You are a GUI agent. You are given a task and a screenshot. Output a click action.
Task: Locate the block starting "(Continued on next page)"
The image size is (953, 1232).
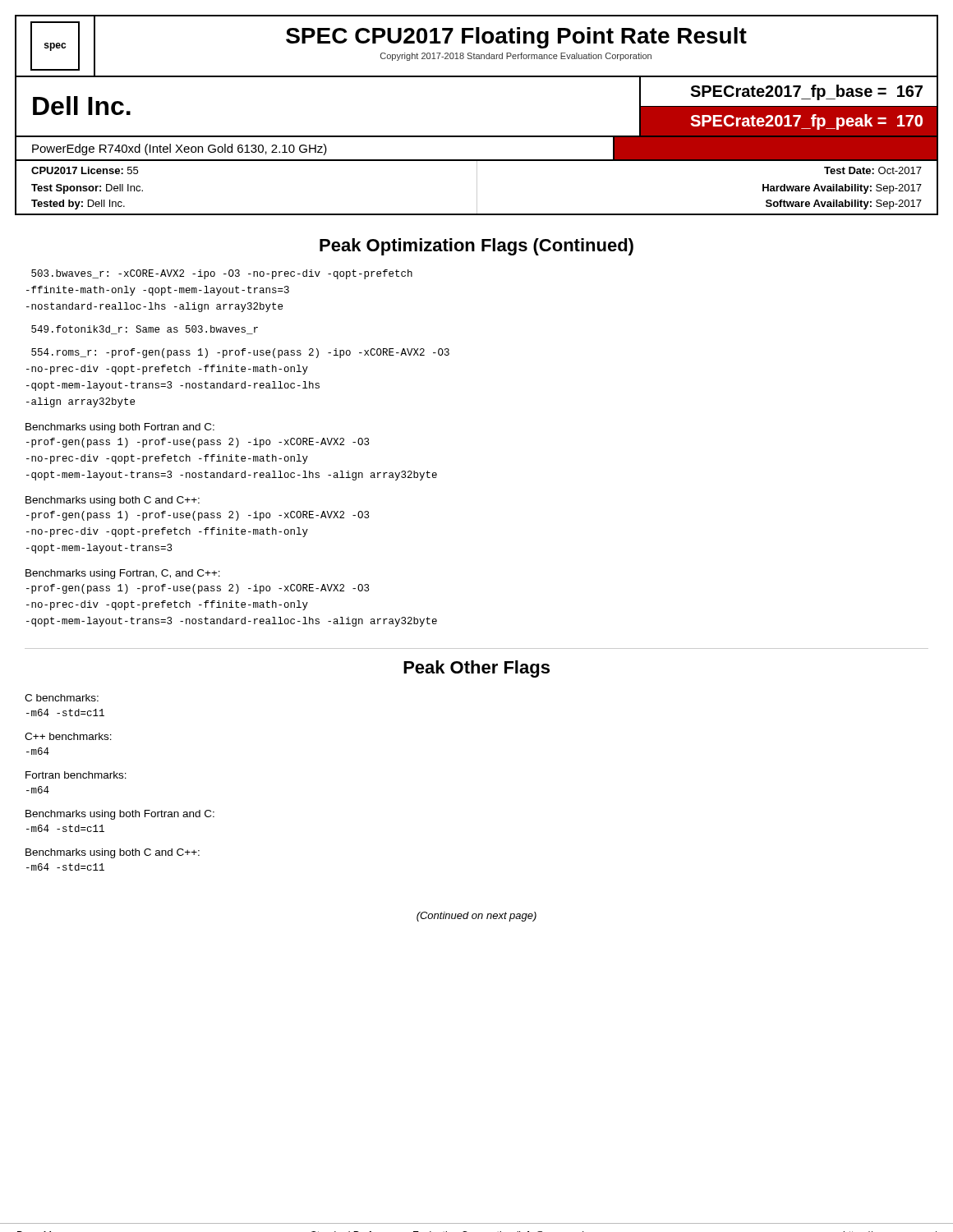[x=476, y=915]
